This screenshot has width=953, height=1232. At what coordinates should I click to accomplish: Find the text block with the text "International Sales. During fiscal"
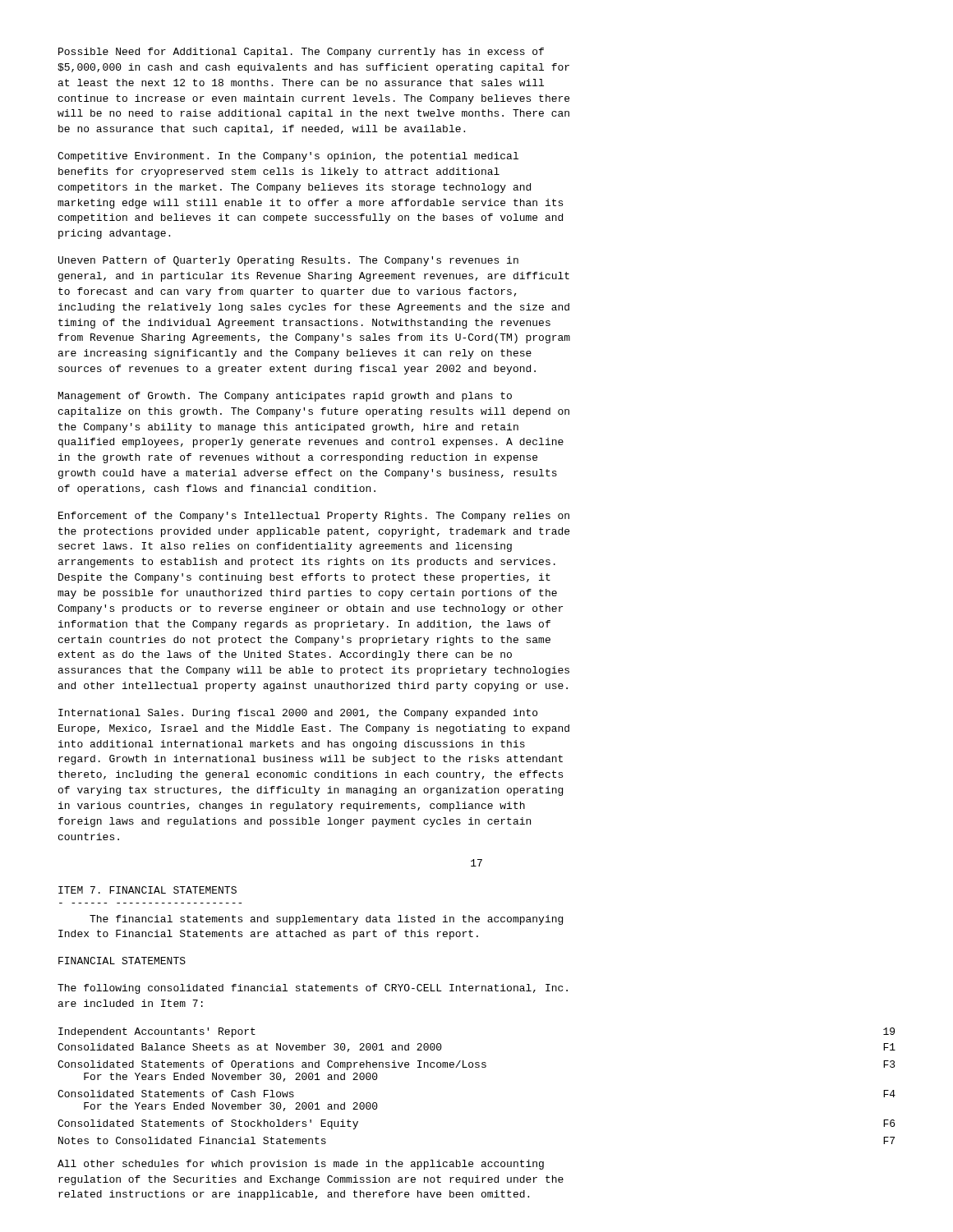(x=314, y=775)
